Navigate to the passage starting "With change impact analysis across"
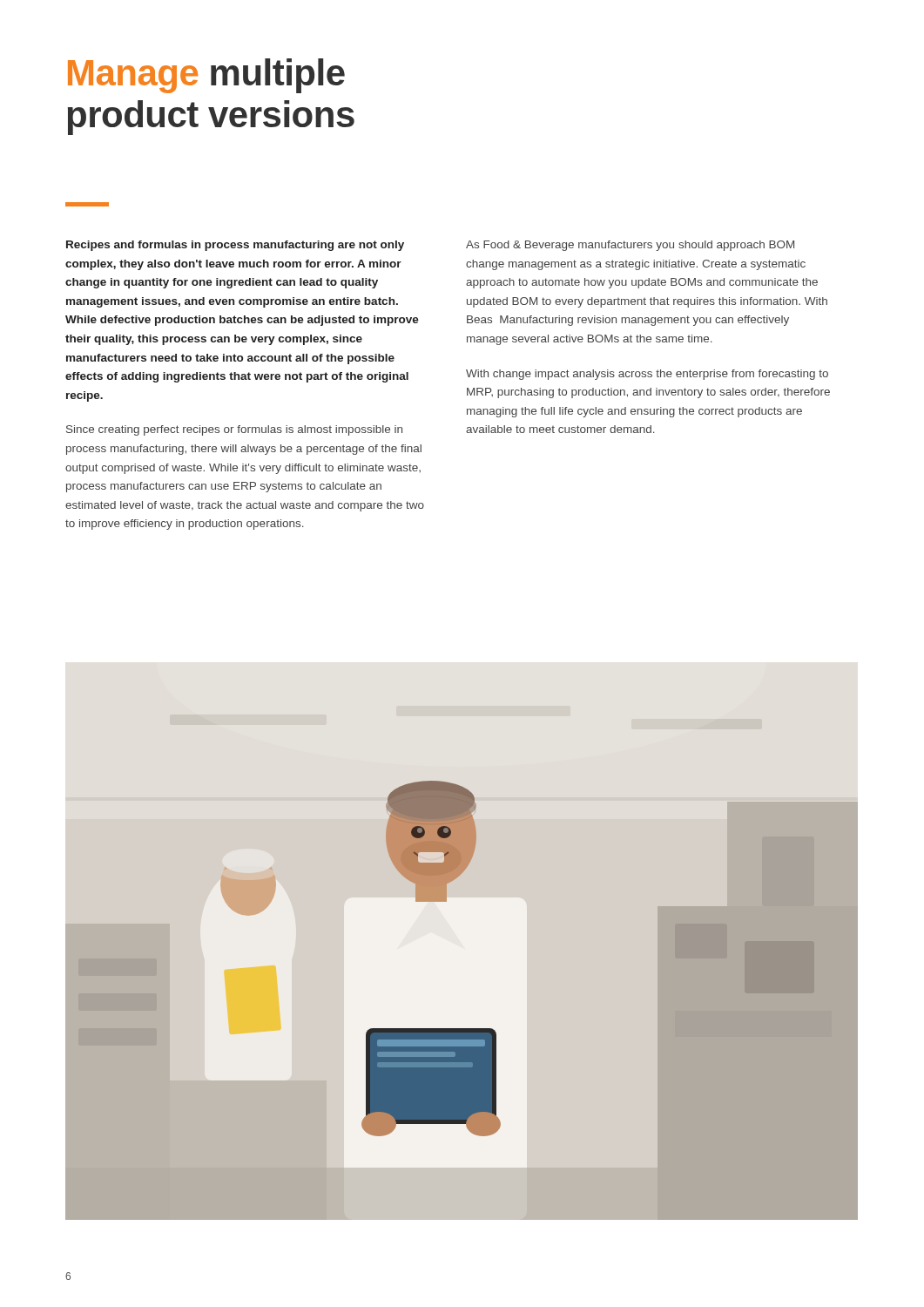The image size is (924, 1307). pos(648,401)
